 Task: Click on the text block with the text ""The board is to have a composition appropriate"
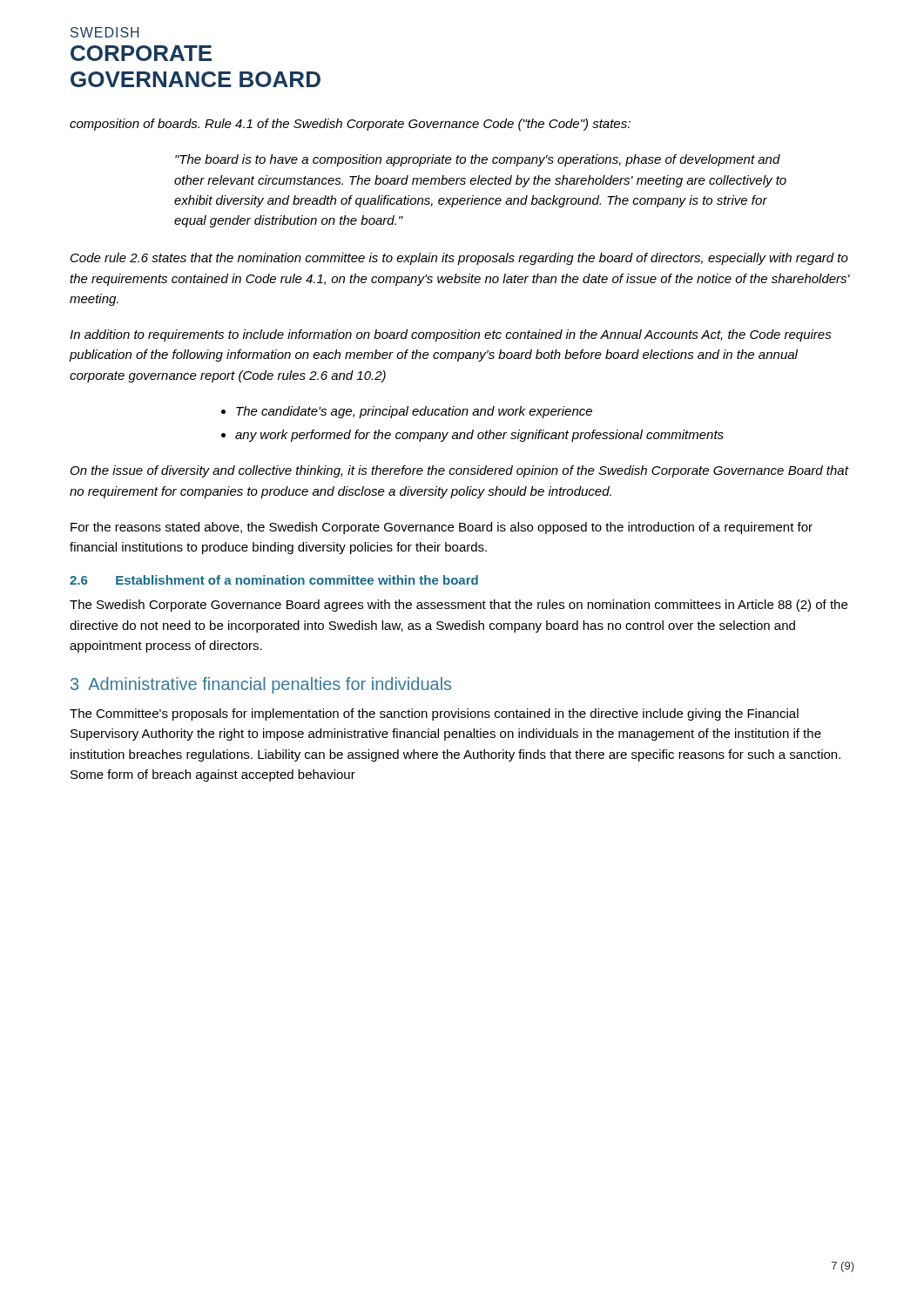pyautogui.click(x=480, y=190)
